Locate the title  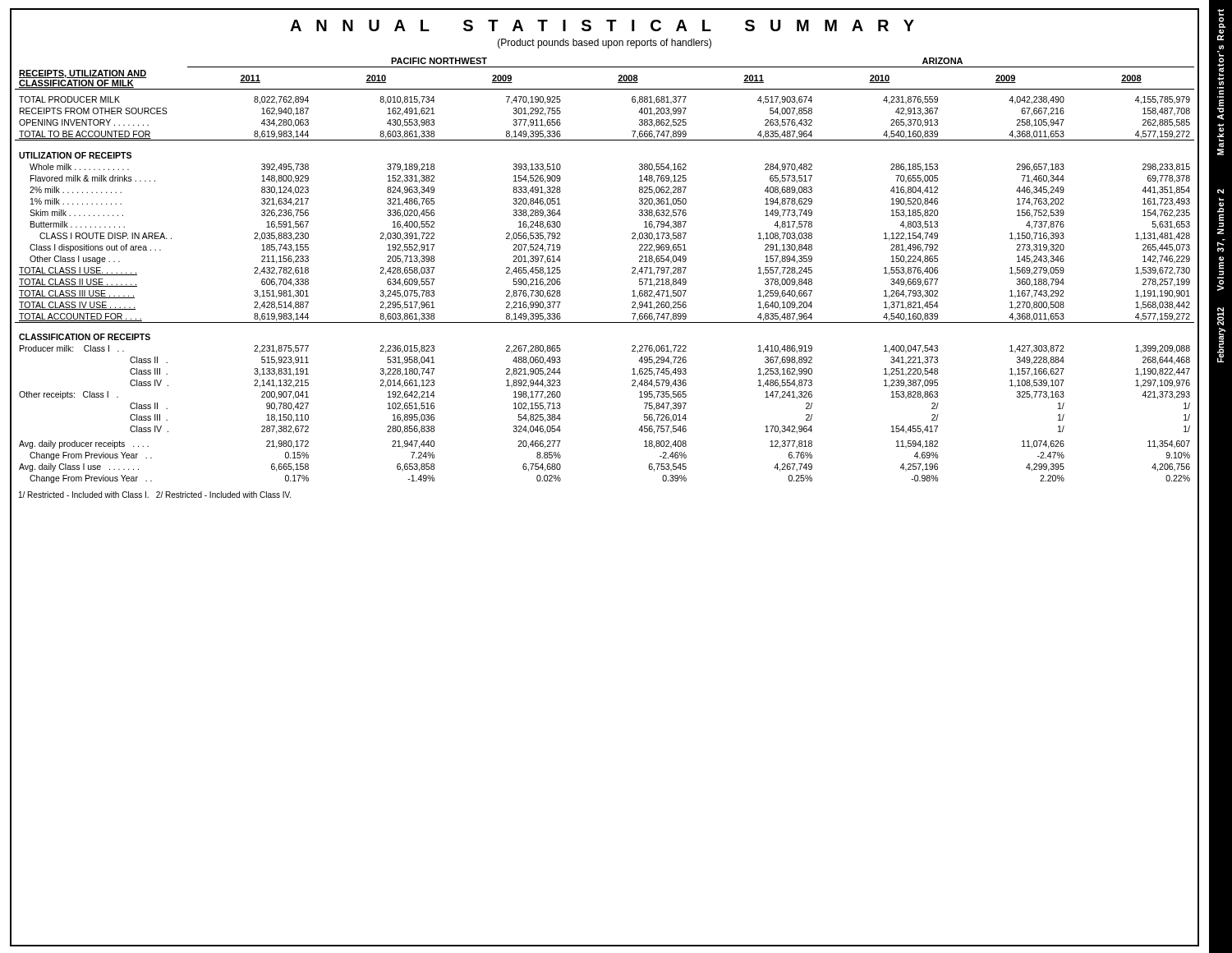(x=604, y=25)
